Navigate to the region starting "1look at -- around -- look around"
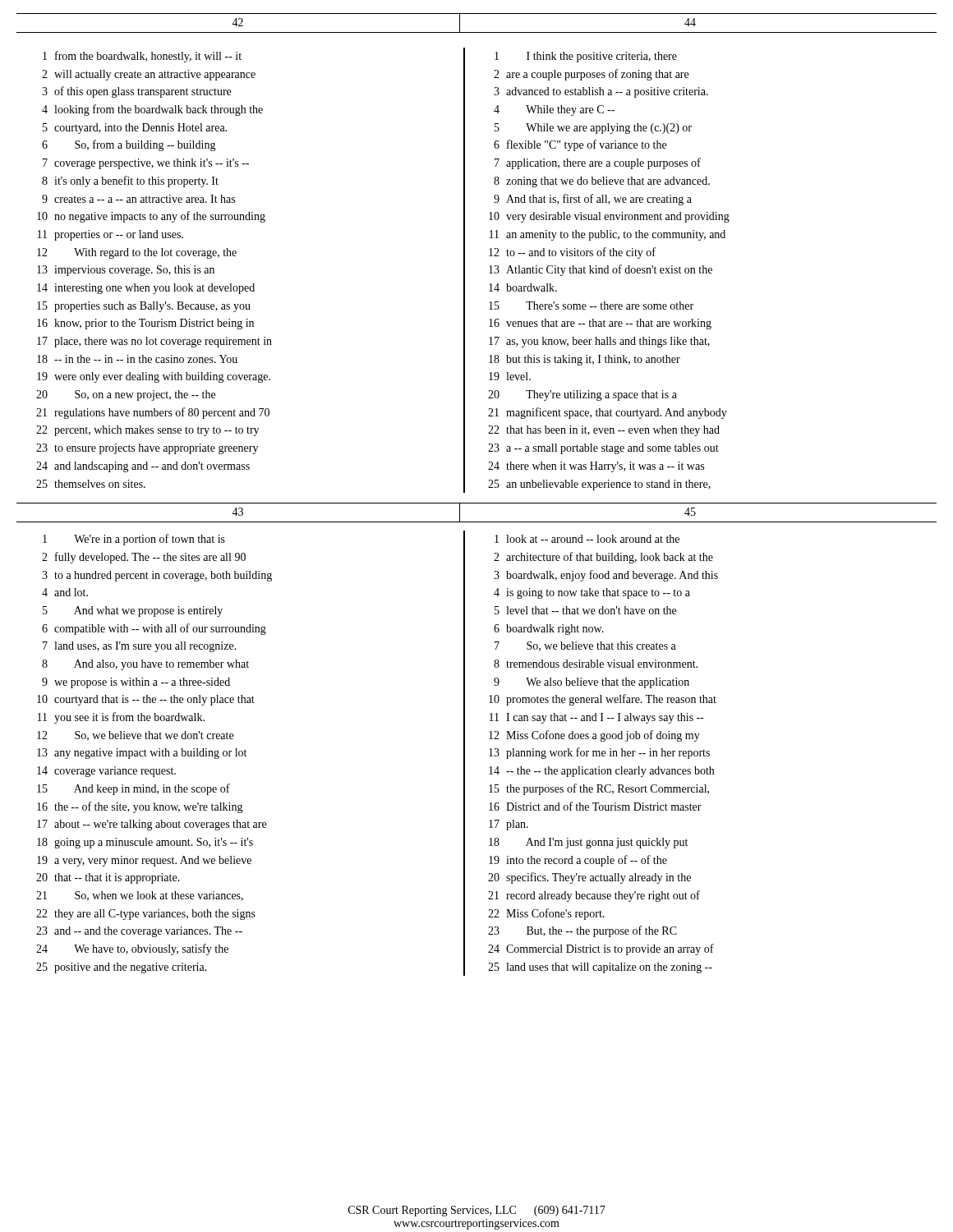 [690, 753]
